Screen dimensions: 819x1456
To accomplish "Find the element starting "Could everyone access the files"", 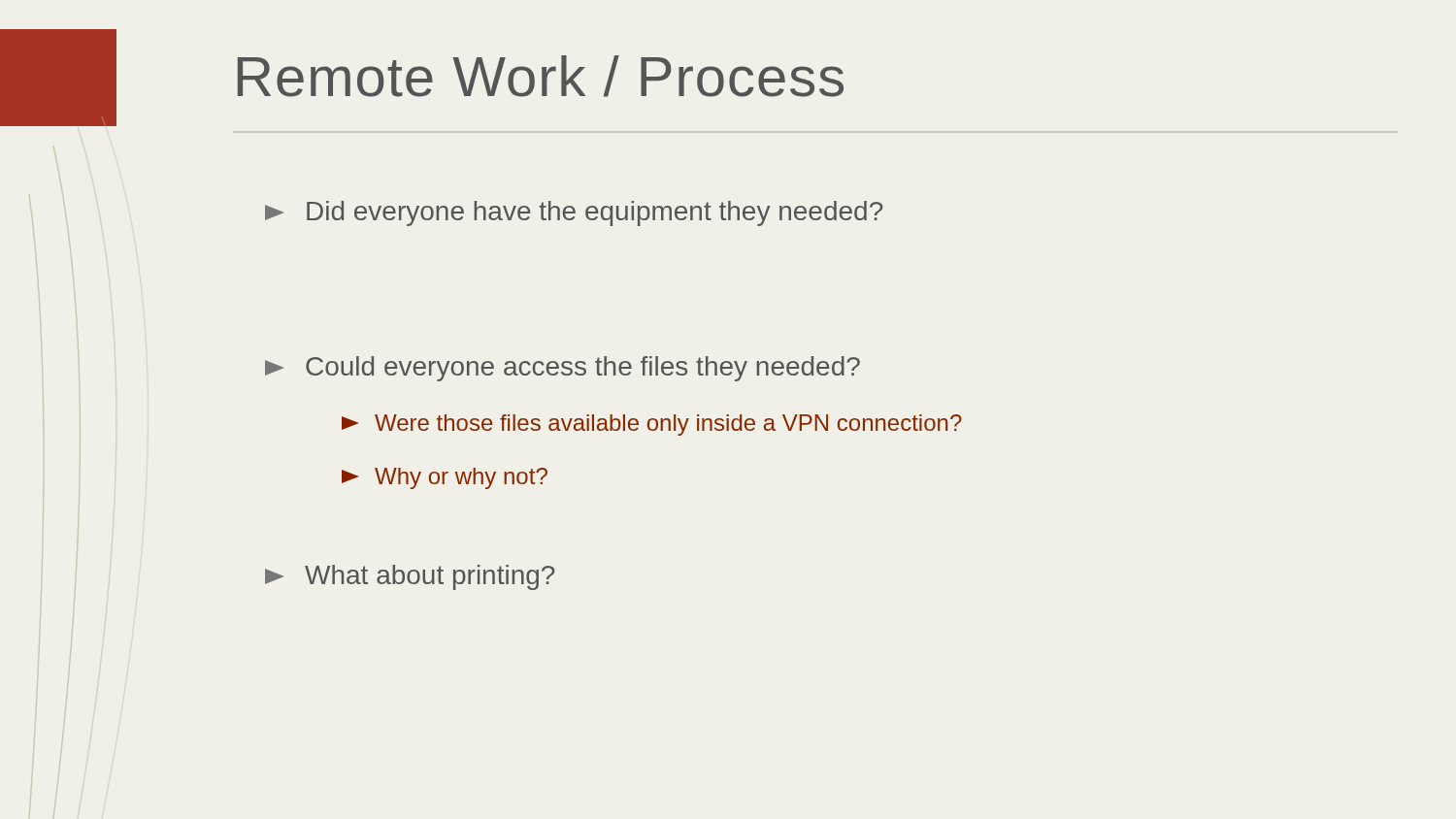I will [561, 367].
